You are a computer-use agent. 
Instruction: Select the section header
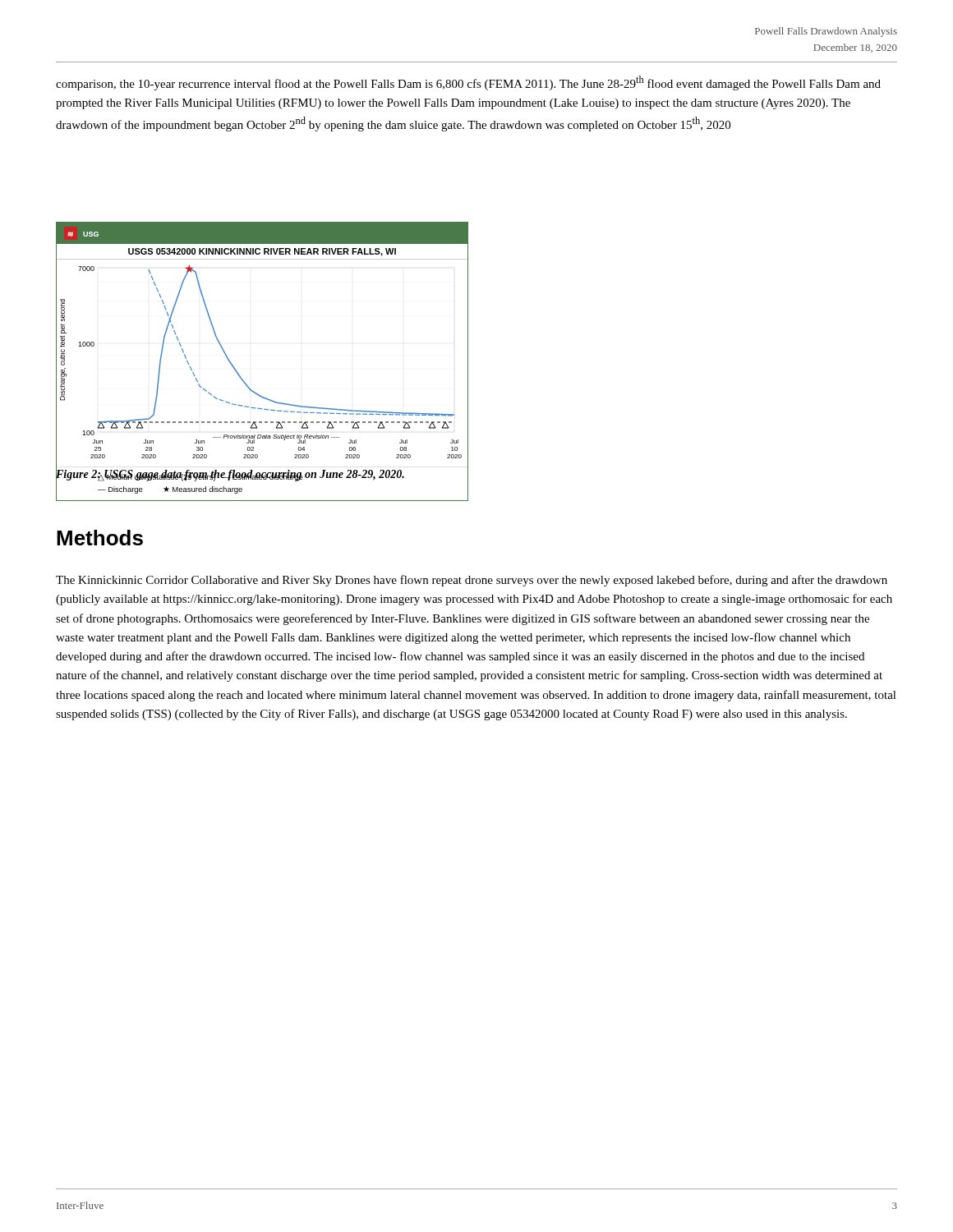[x=100, y=538]
